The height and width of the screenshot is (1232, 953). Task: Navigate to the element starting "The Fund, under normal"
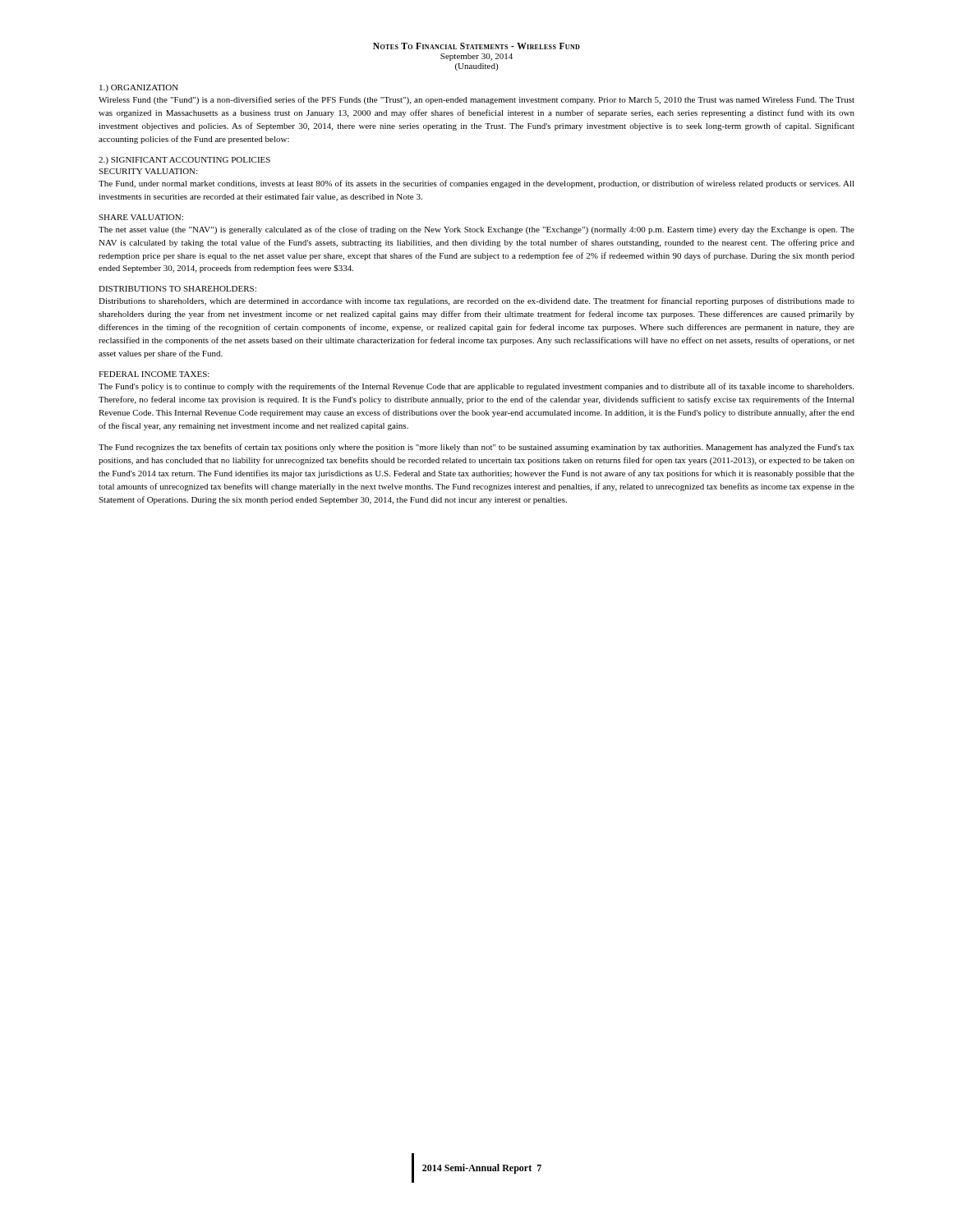pyautogui.click(x=476, y=189)
